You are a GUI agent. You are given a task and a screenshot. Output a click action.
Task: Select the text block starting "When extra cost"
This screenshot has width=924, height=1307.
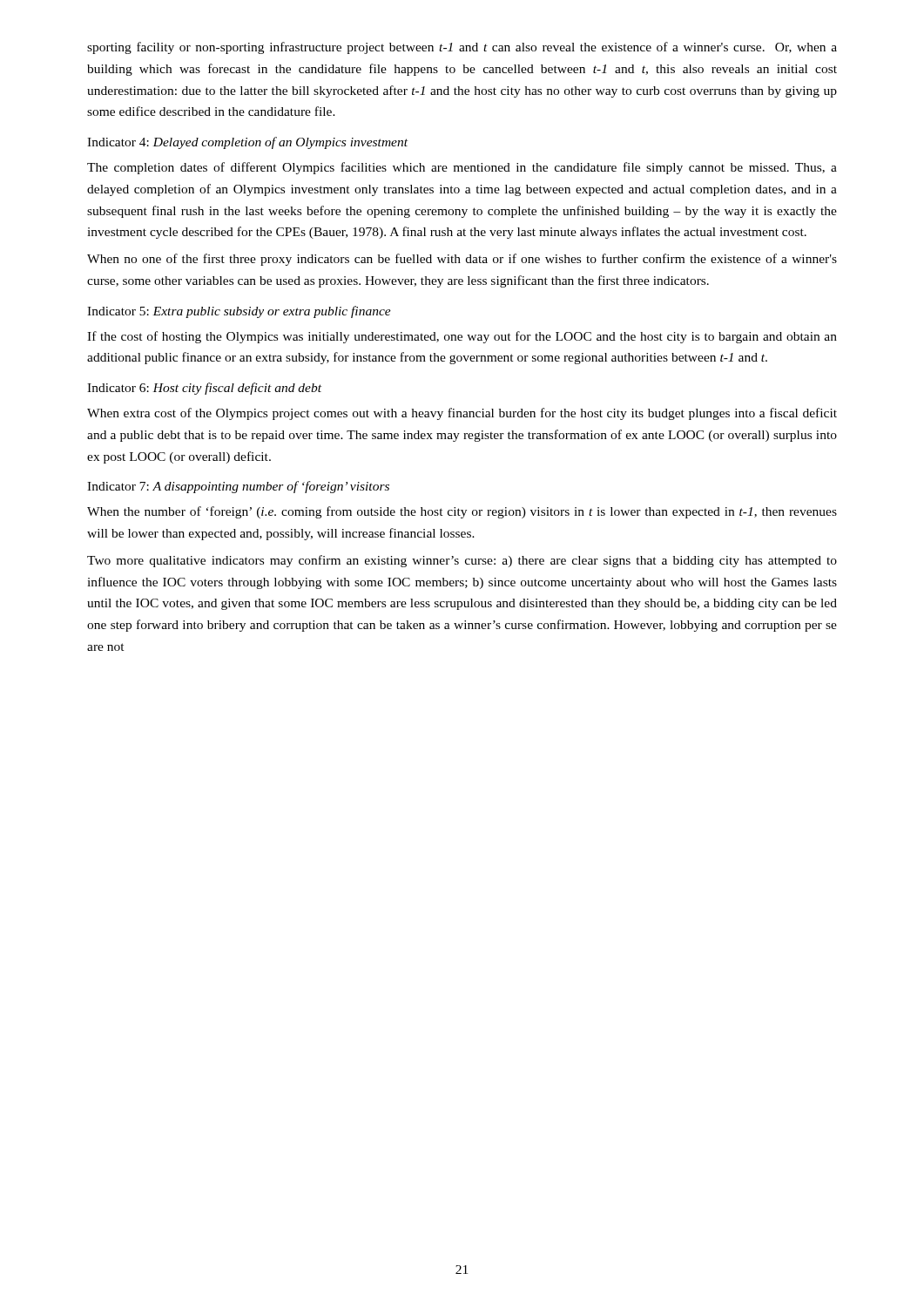(462, 435)
